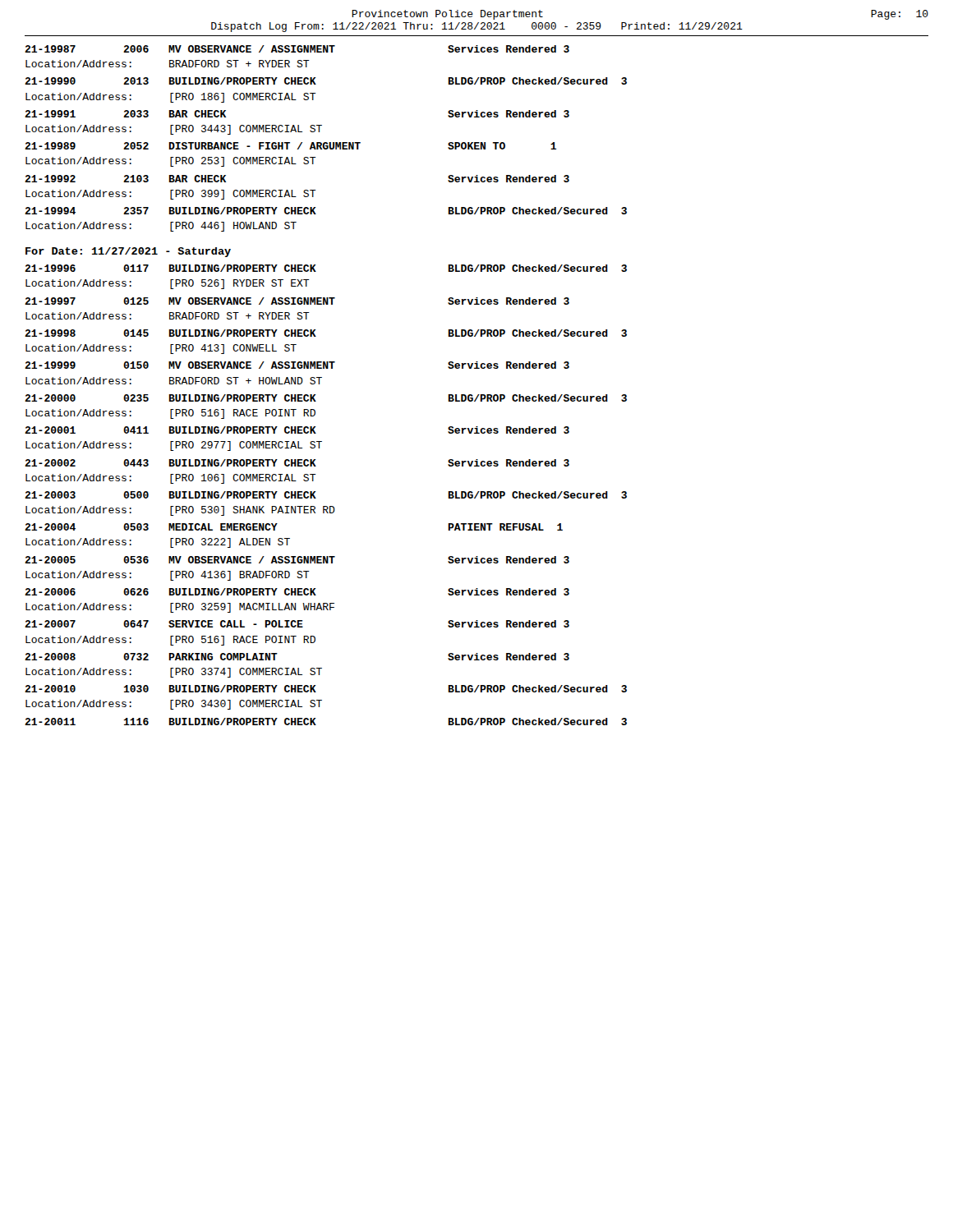Select the passage starting "21-20000 0235 BUILDING/PROPERTY CHECK BLDG/PROP Checked/Secured 3 Location/Address:"

476,406
